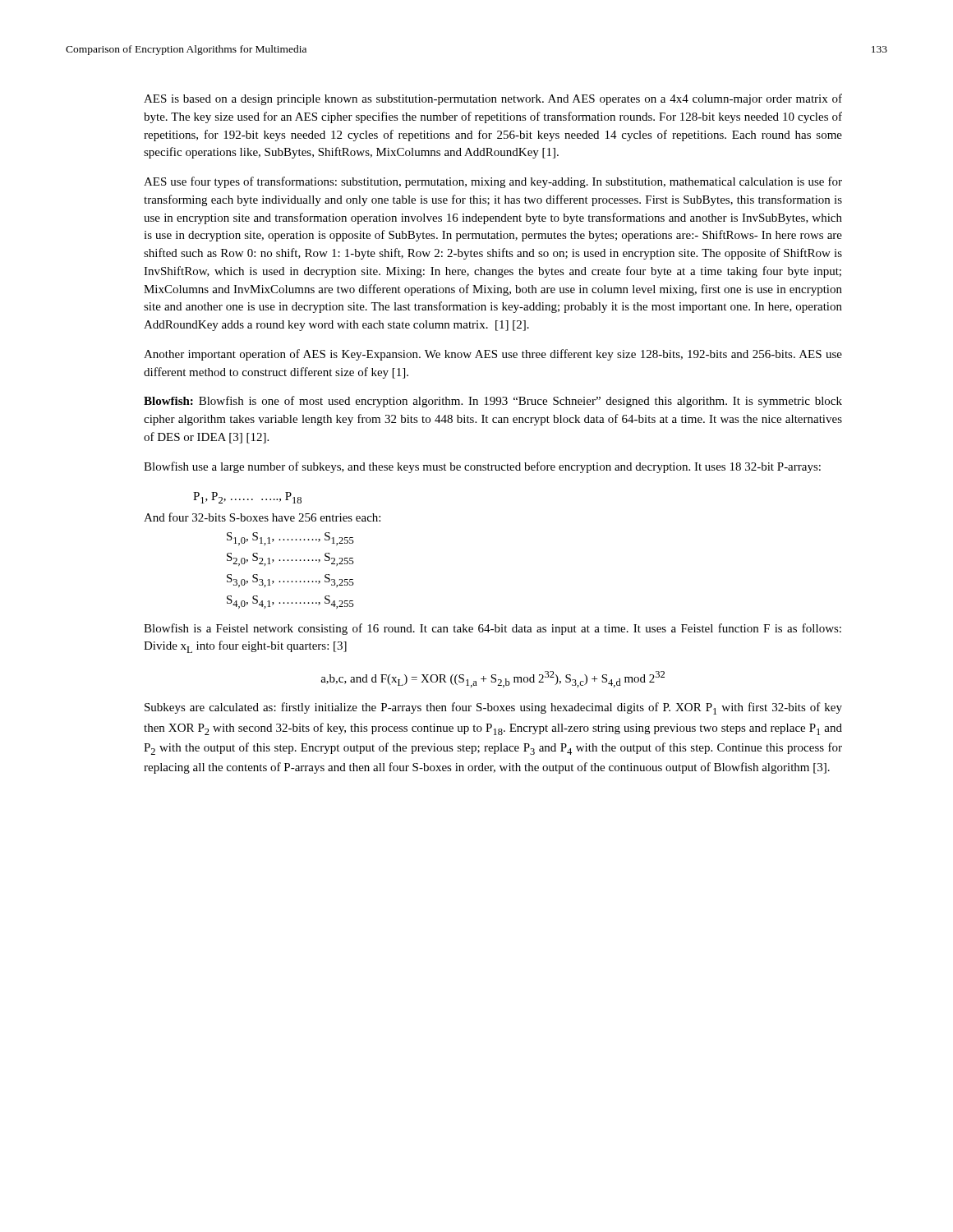953x1232 pixels.
Task: Where is the passage that starts "AES use four types"?
Action: 493,254
